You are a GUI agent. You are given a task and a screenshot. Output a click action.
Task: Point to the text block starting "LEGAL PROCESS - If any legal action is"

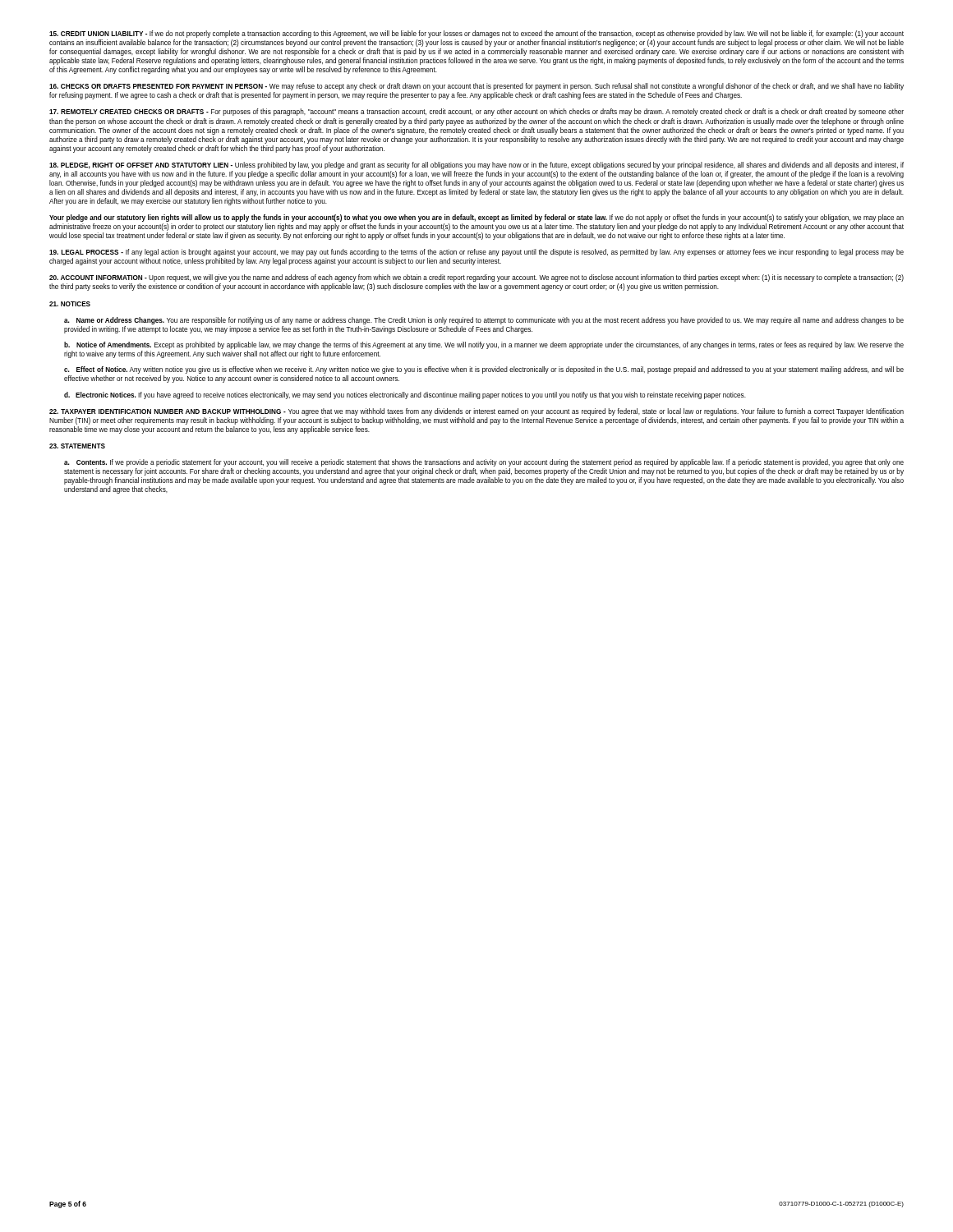(476, 257)
